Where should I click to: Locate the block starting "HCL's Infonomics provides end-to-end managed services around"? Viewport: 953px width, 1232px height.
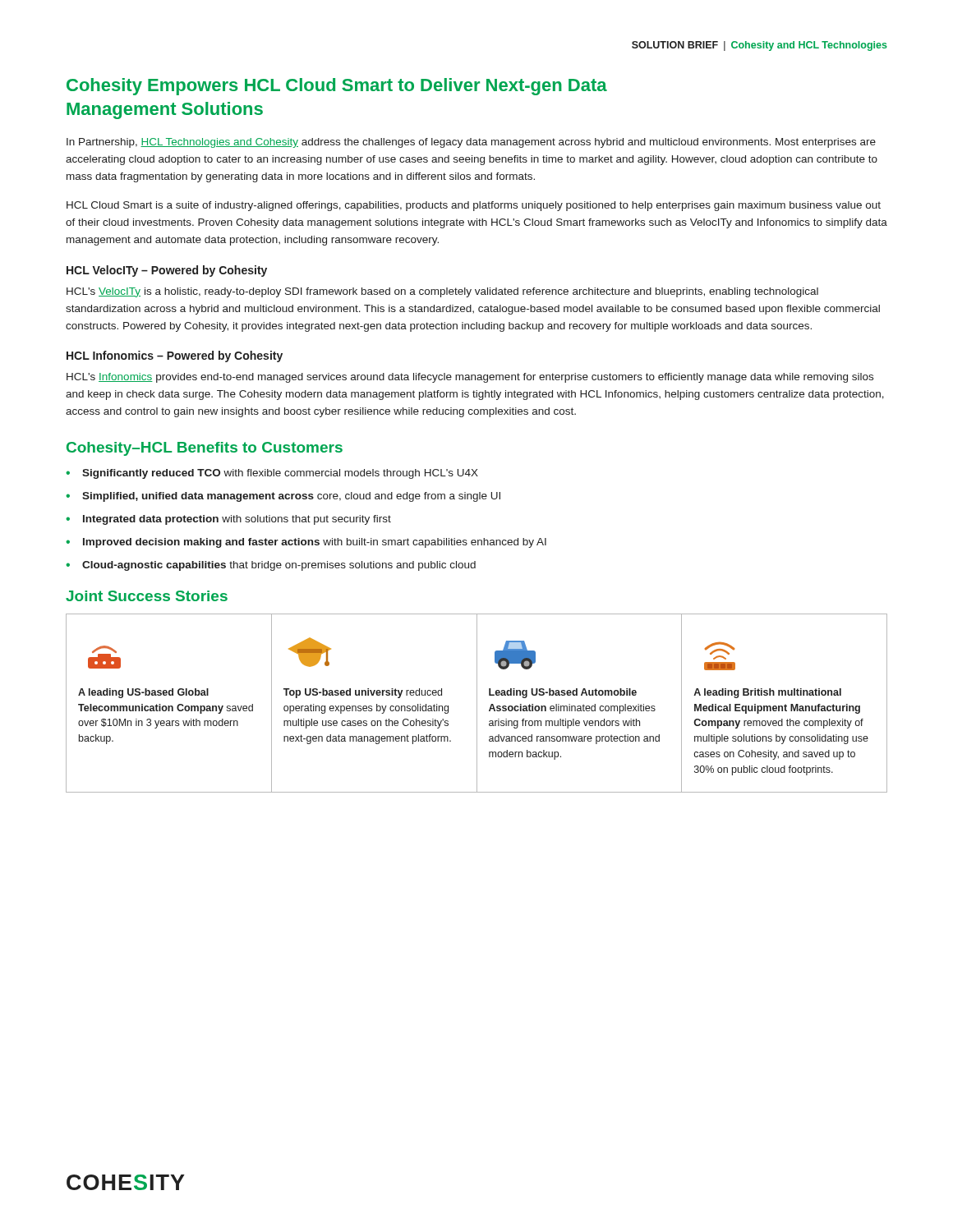[x=475, y=394]
